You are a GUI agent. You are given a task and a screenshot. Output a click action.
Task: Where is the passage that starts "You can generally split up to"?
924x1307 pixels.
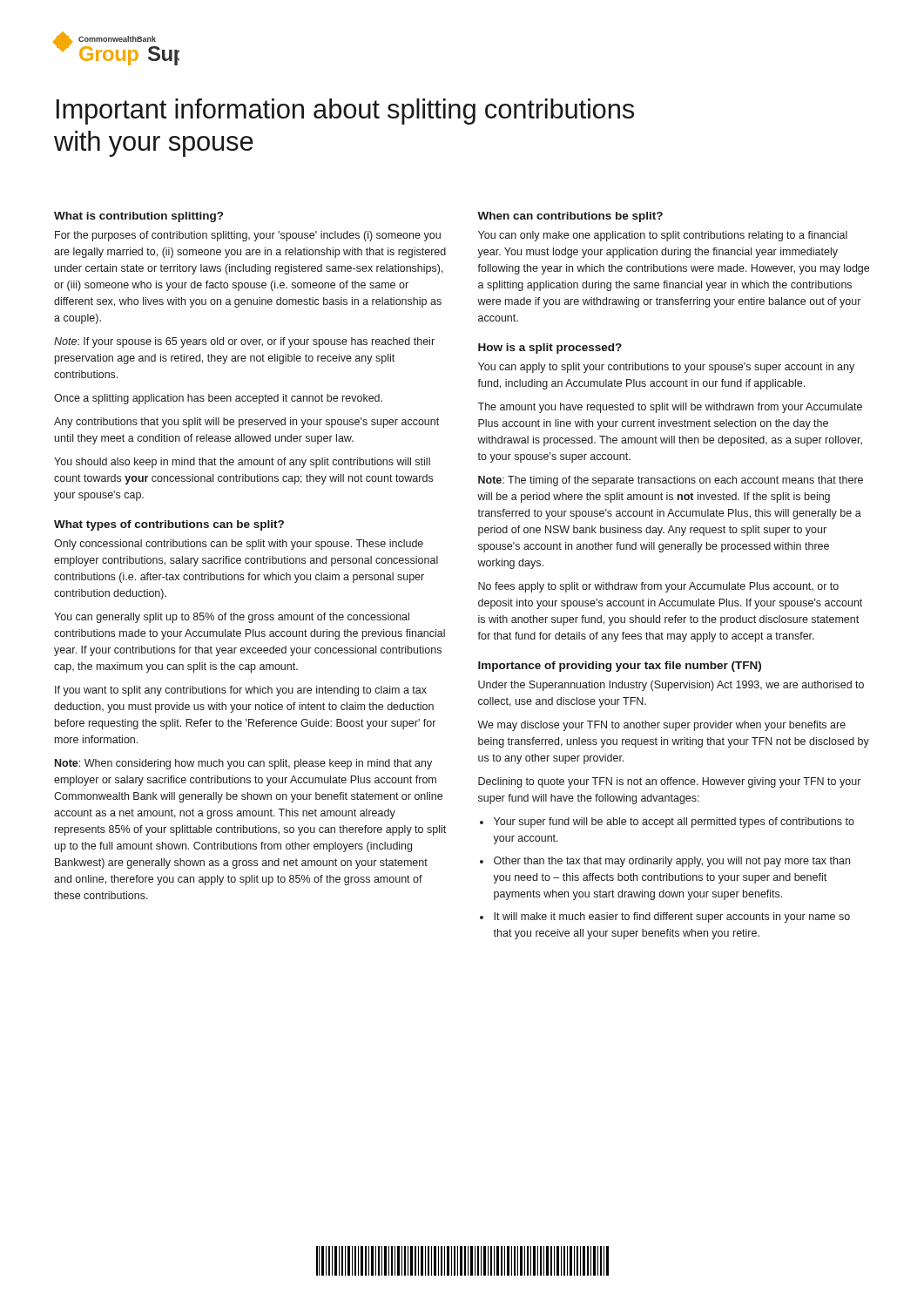click(250, 642)
